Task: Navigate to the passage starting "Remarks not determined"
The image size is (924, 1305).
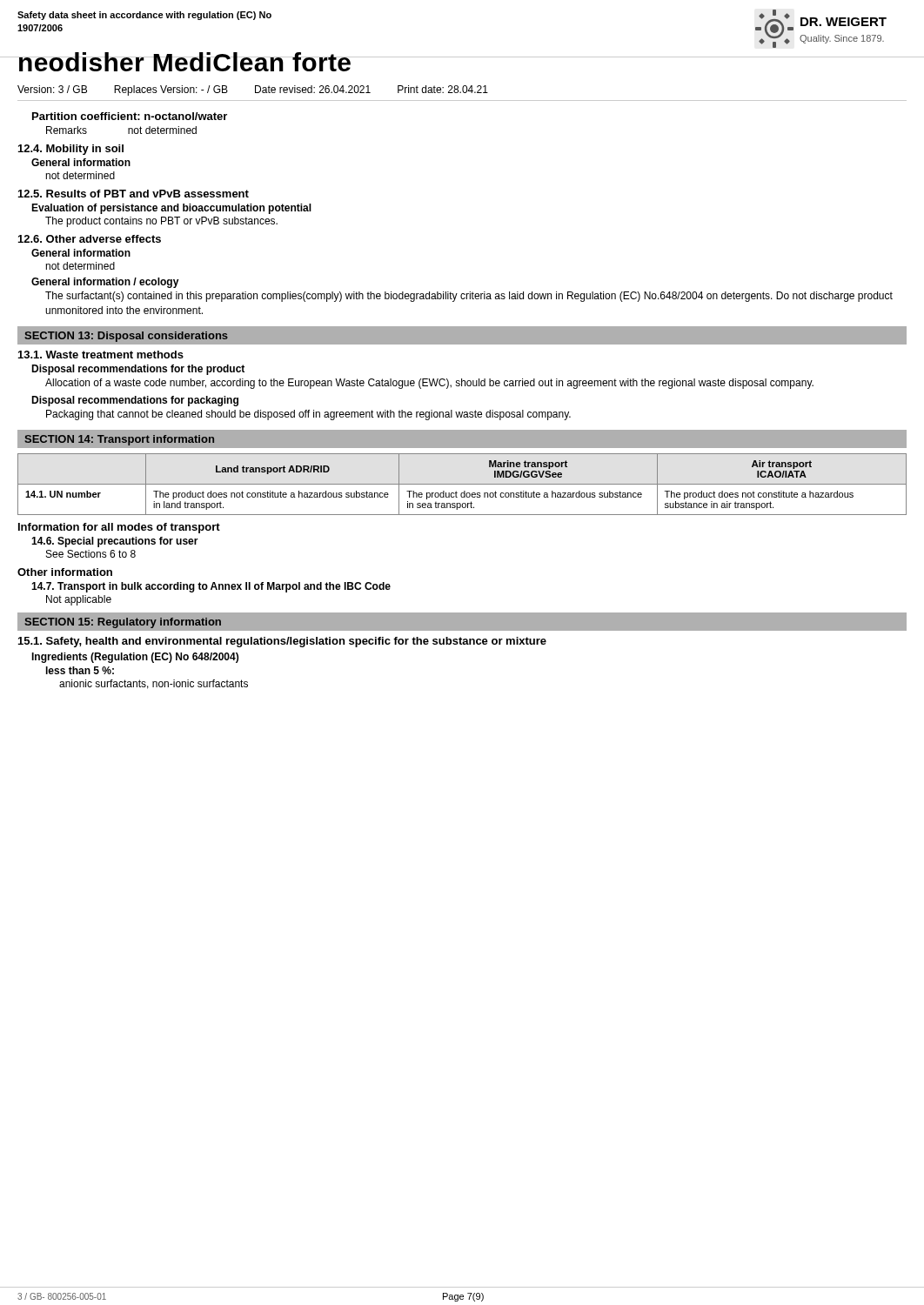Action: tap(121, 130)
